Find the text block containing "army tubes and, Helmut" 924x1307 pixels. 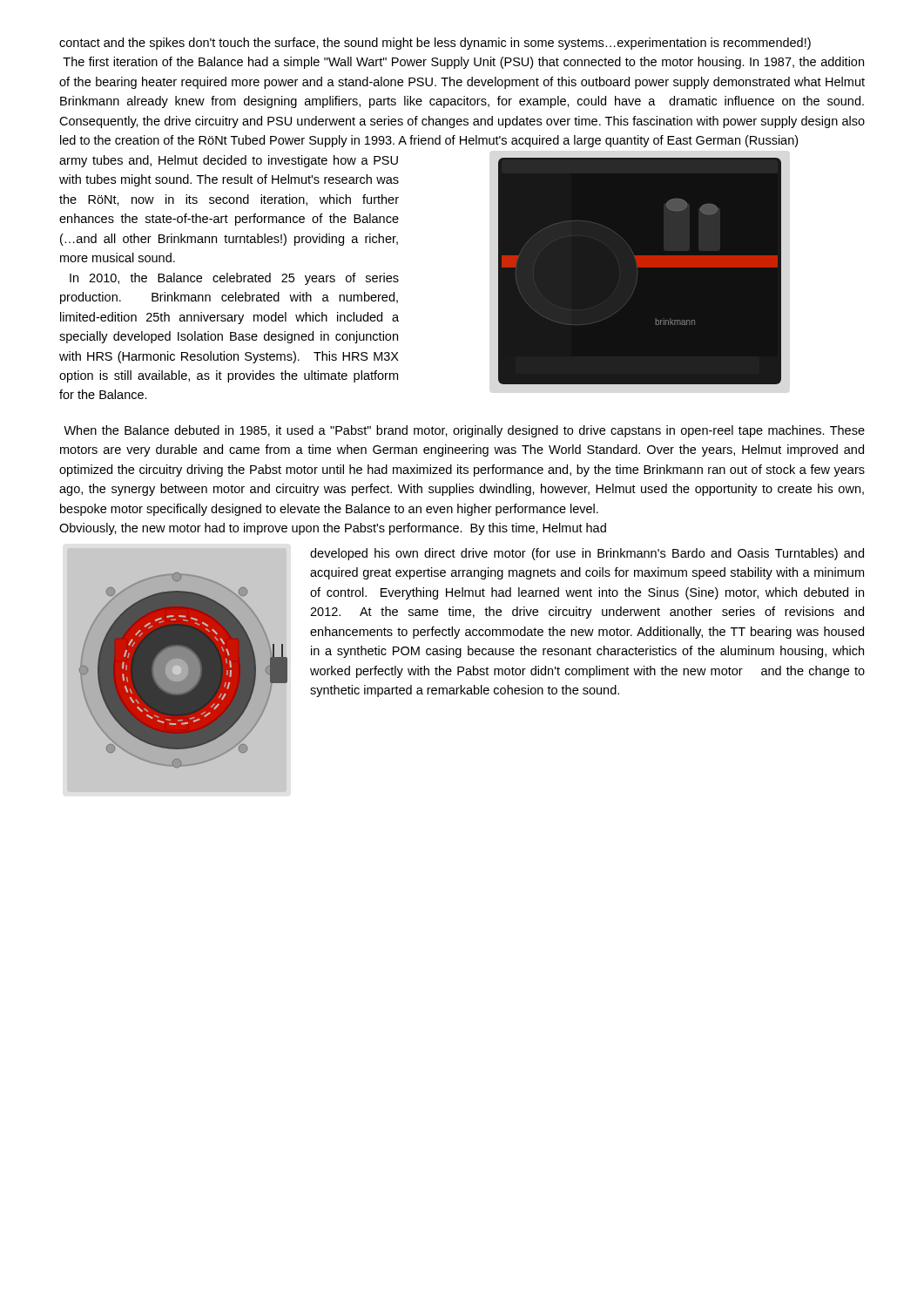229,278
